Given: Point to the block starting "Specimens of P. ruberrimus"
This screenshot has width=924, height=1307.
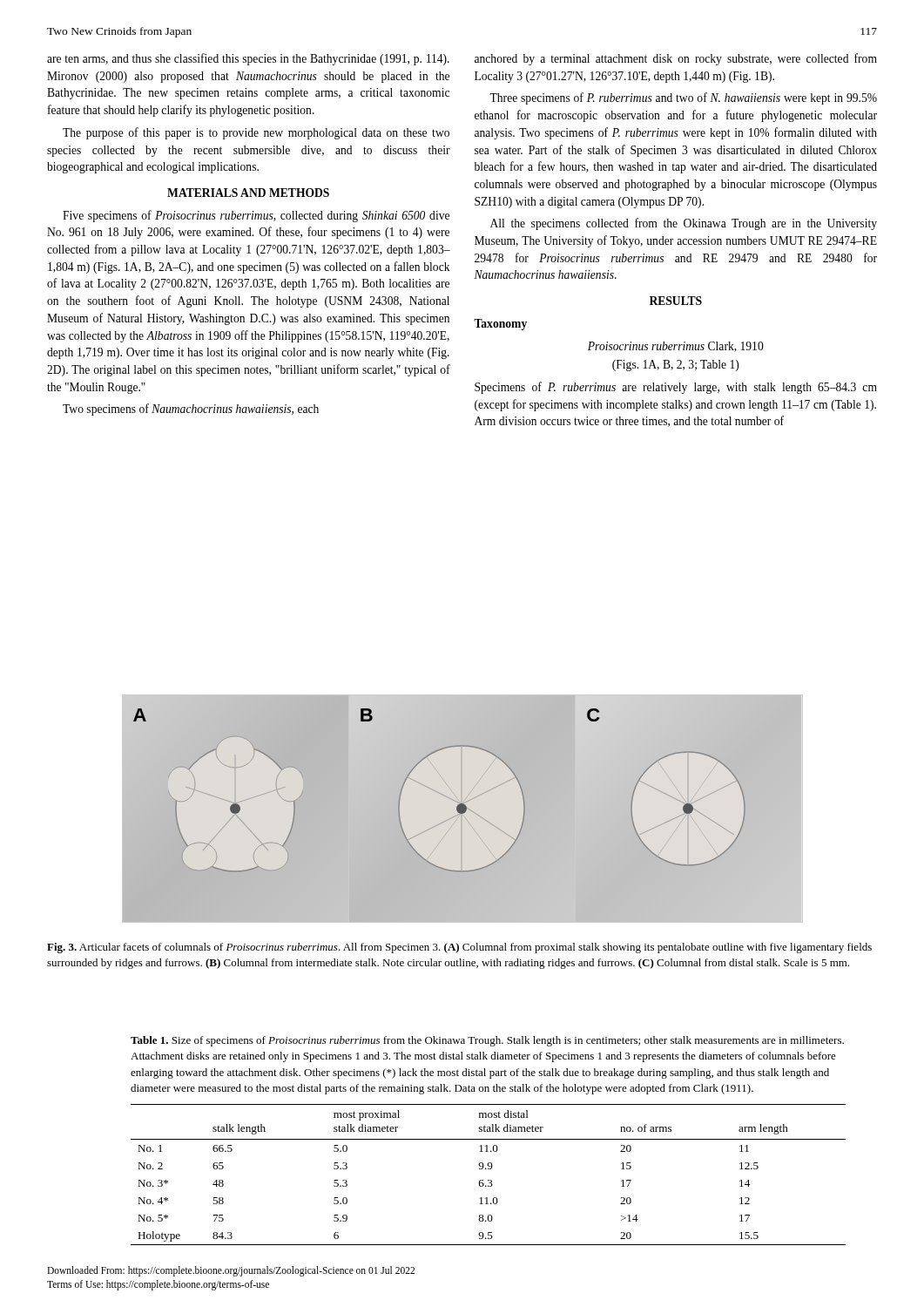Looking at the screenshot, I should (676, 404).
